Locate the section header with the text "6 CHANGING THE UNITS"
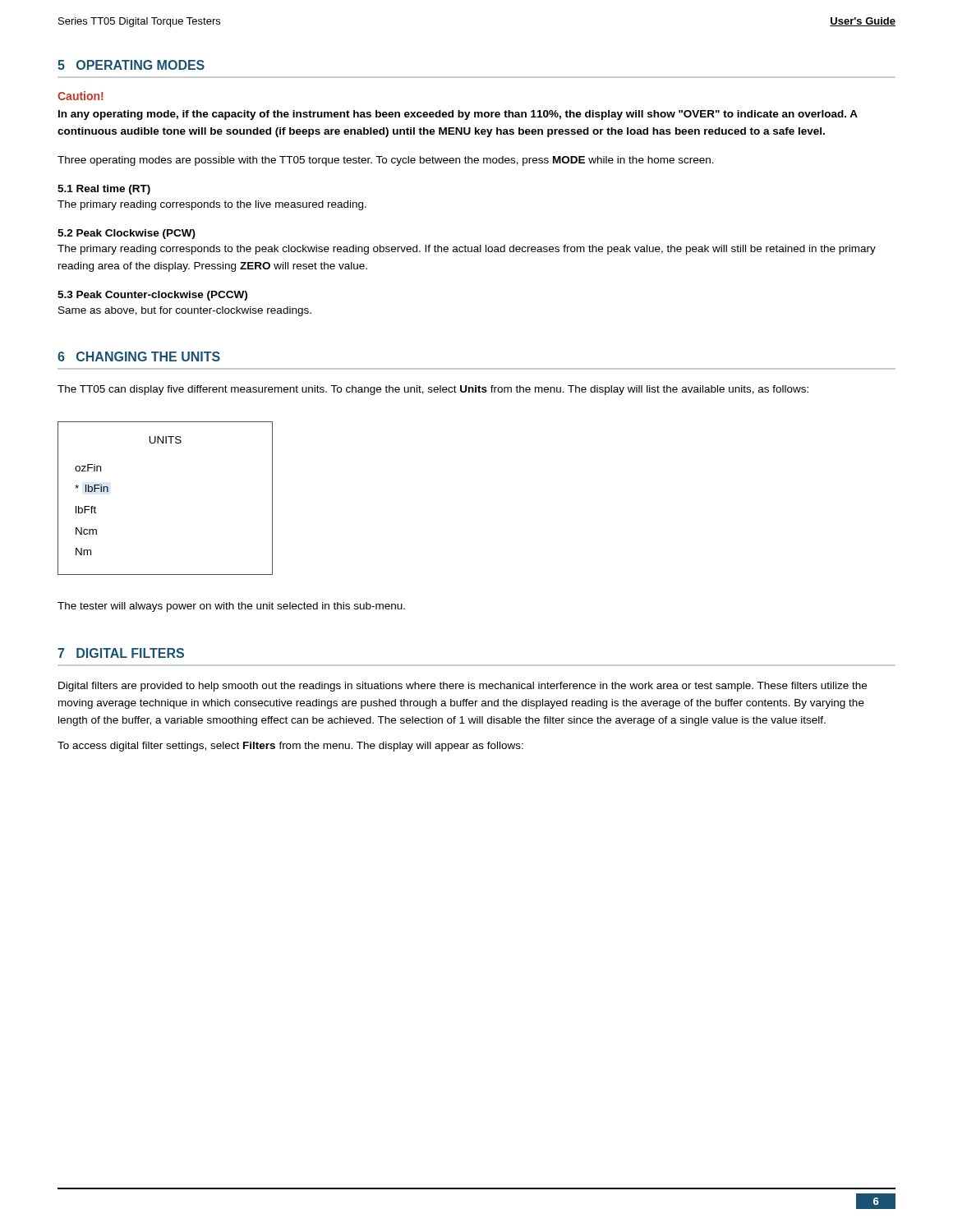This screenshot has height=1232, width=953. click(x=139, y=358)
